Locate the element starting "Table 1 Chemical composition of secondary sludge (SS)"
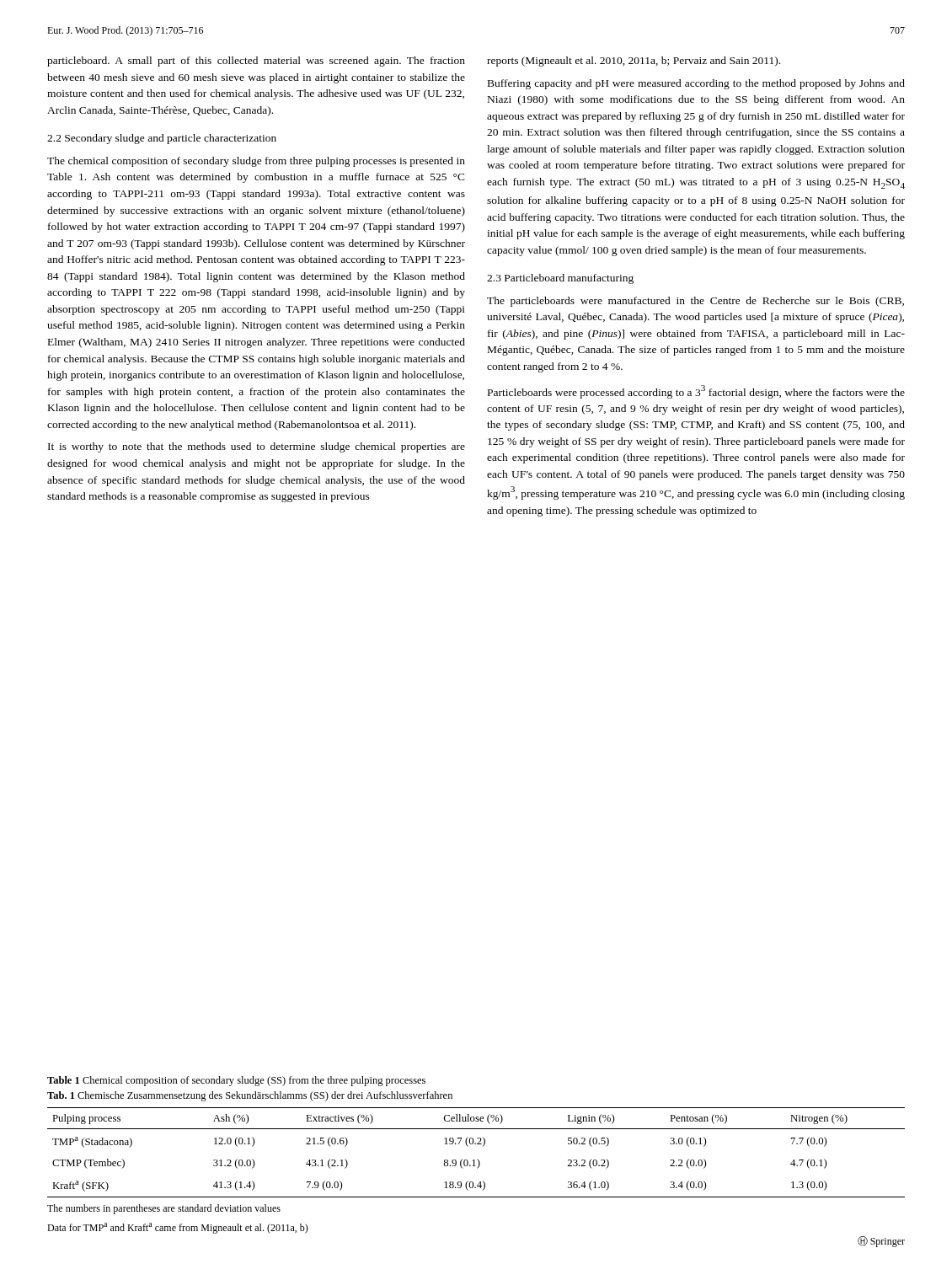The width and height of the screenshot is (952, 1264). coord(250,1088)
